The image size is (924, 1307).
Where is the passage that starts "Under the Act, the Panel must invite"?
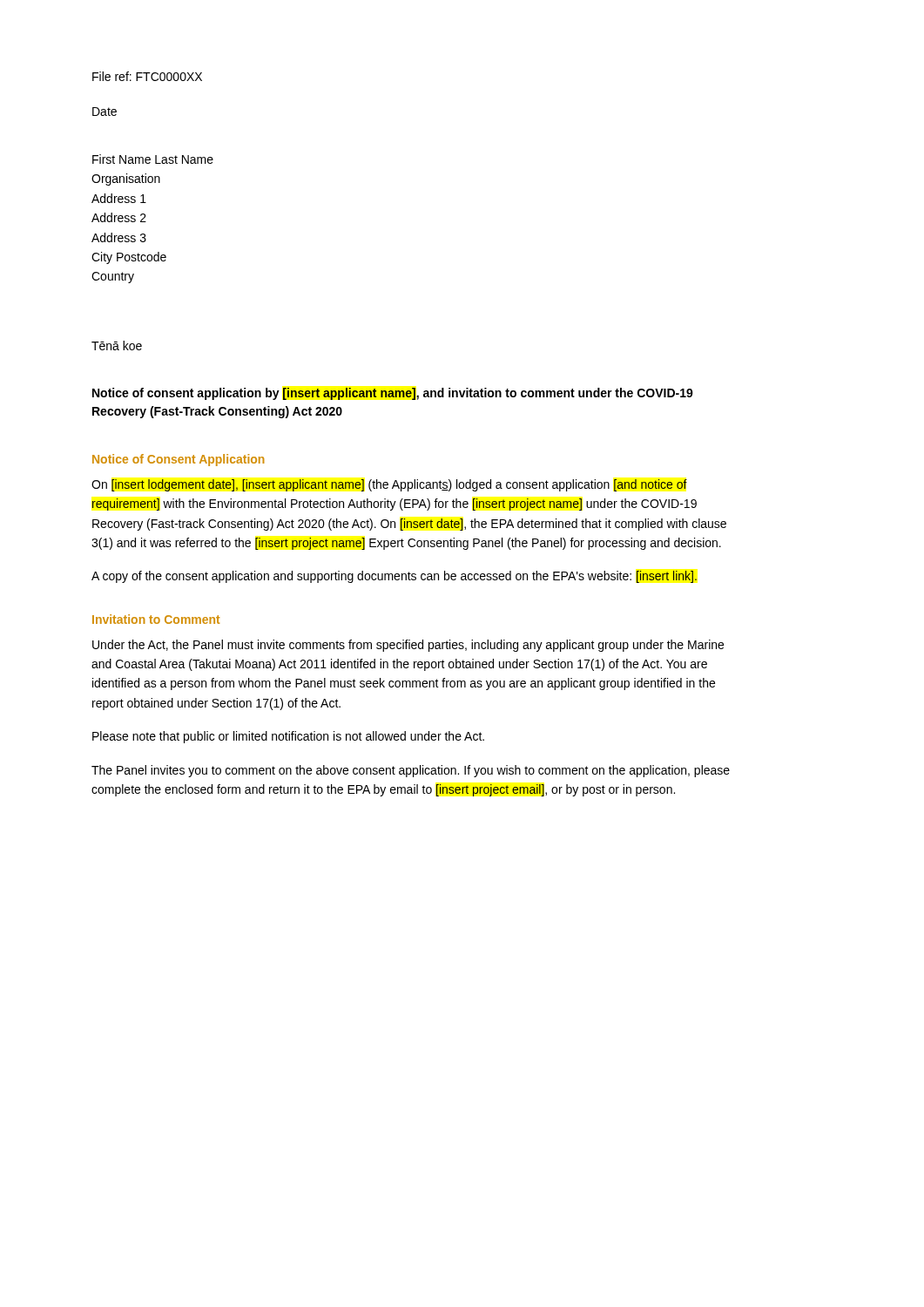(408, 674)
